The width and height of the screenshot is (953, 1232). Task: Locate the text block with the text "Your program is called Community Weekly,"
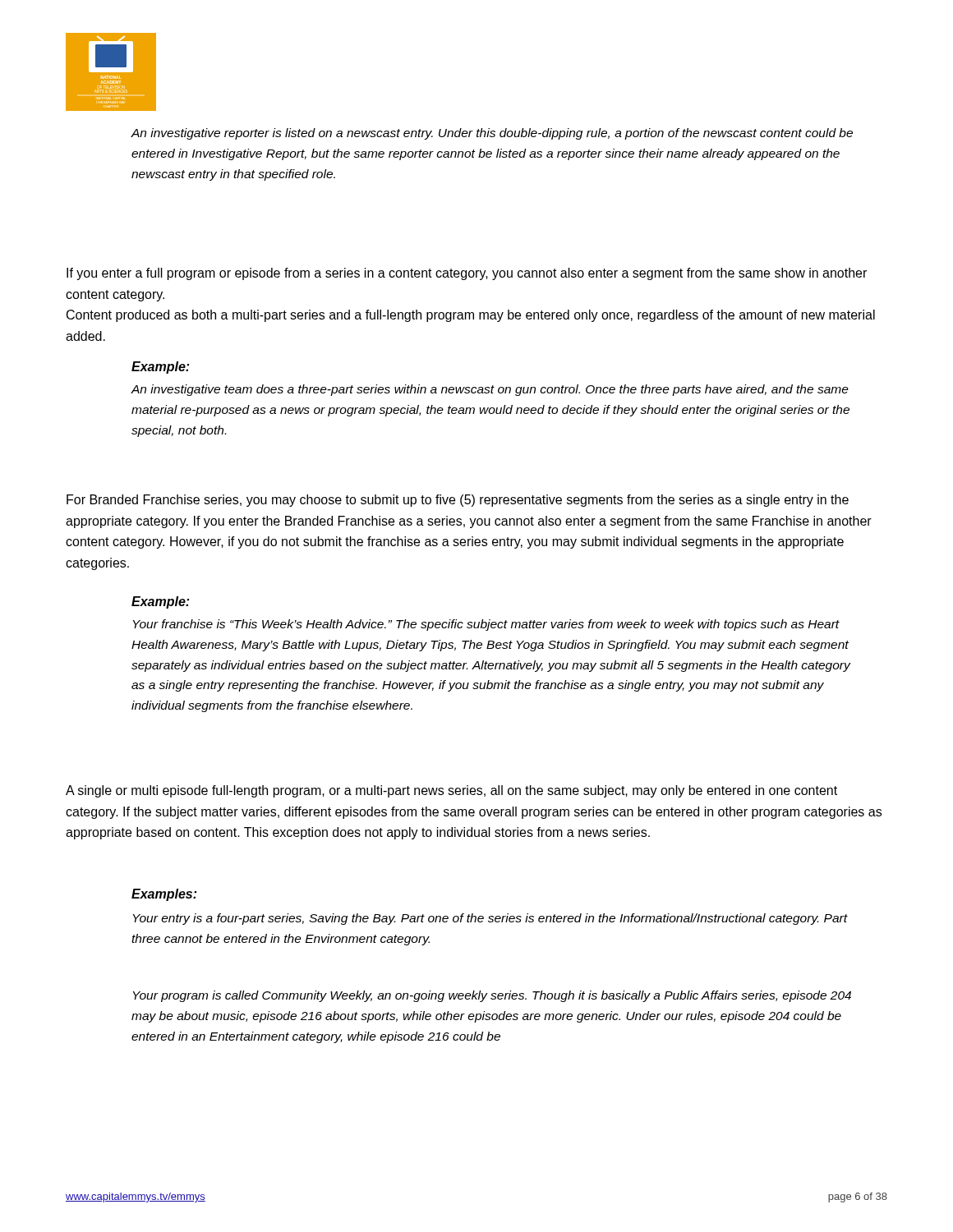(x=492, y=1015)
